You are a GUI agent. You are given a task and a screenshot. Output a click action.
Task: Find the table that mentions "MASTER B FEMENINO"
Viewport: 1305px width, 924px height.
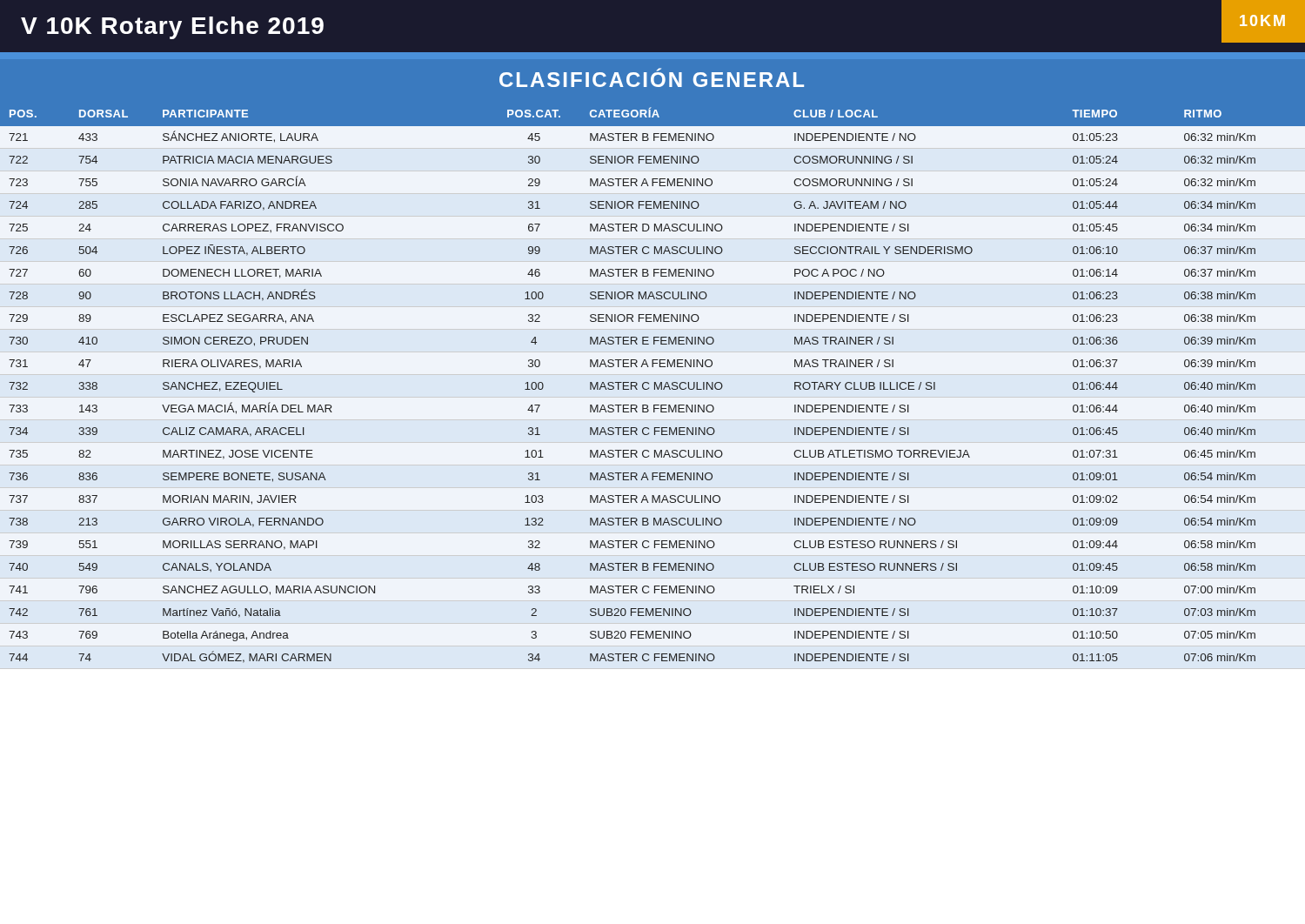pos(652,385)
